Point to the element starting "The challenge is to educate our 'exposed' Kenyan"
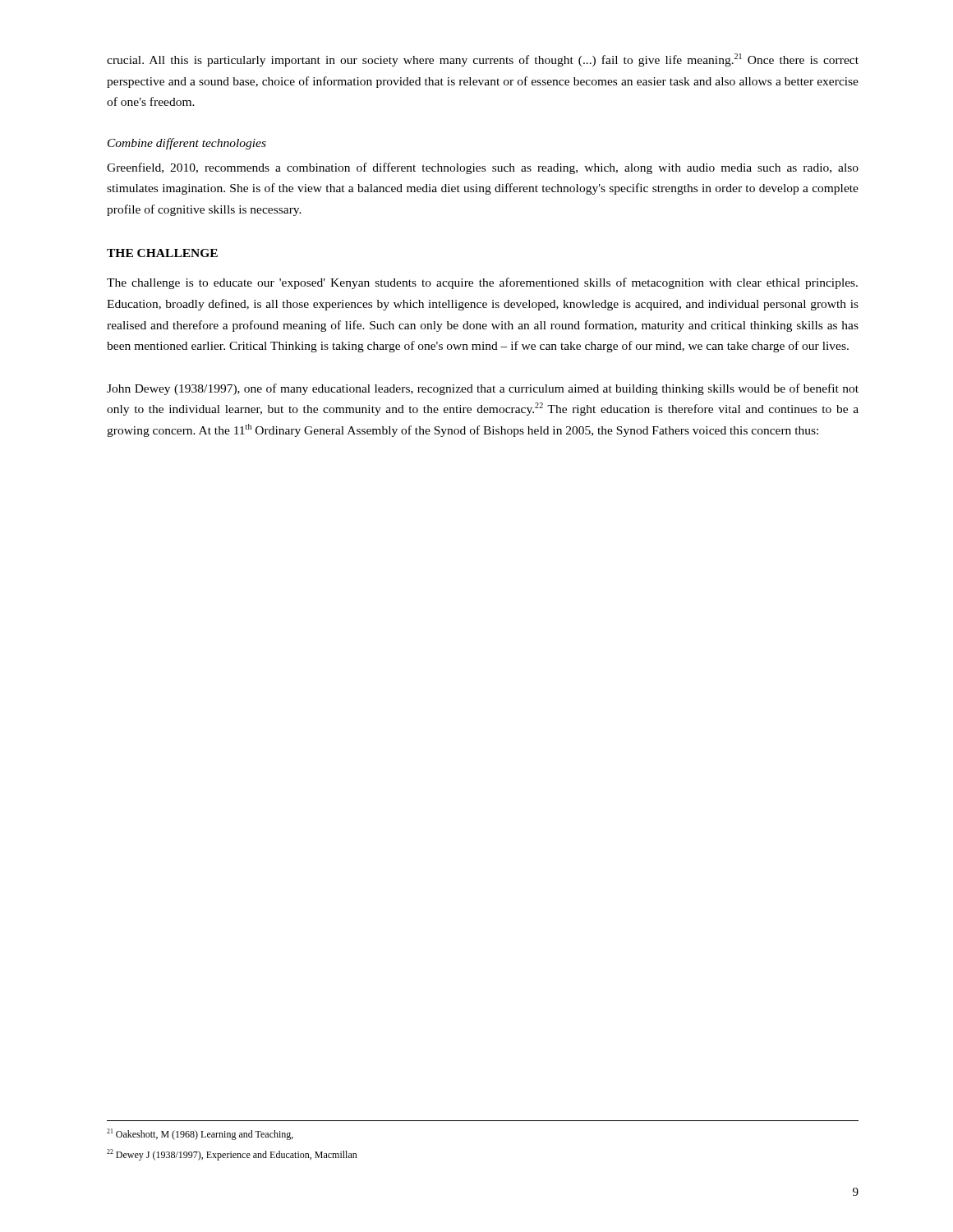 coord(483,314)
